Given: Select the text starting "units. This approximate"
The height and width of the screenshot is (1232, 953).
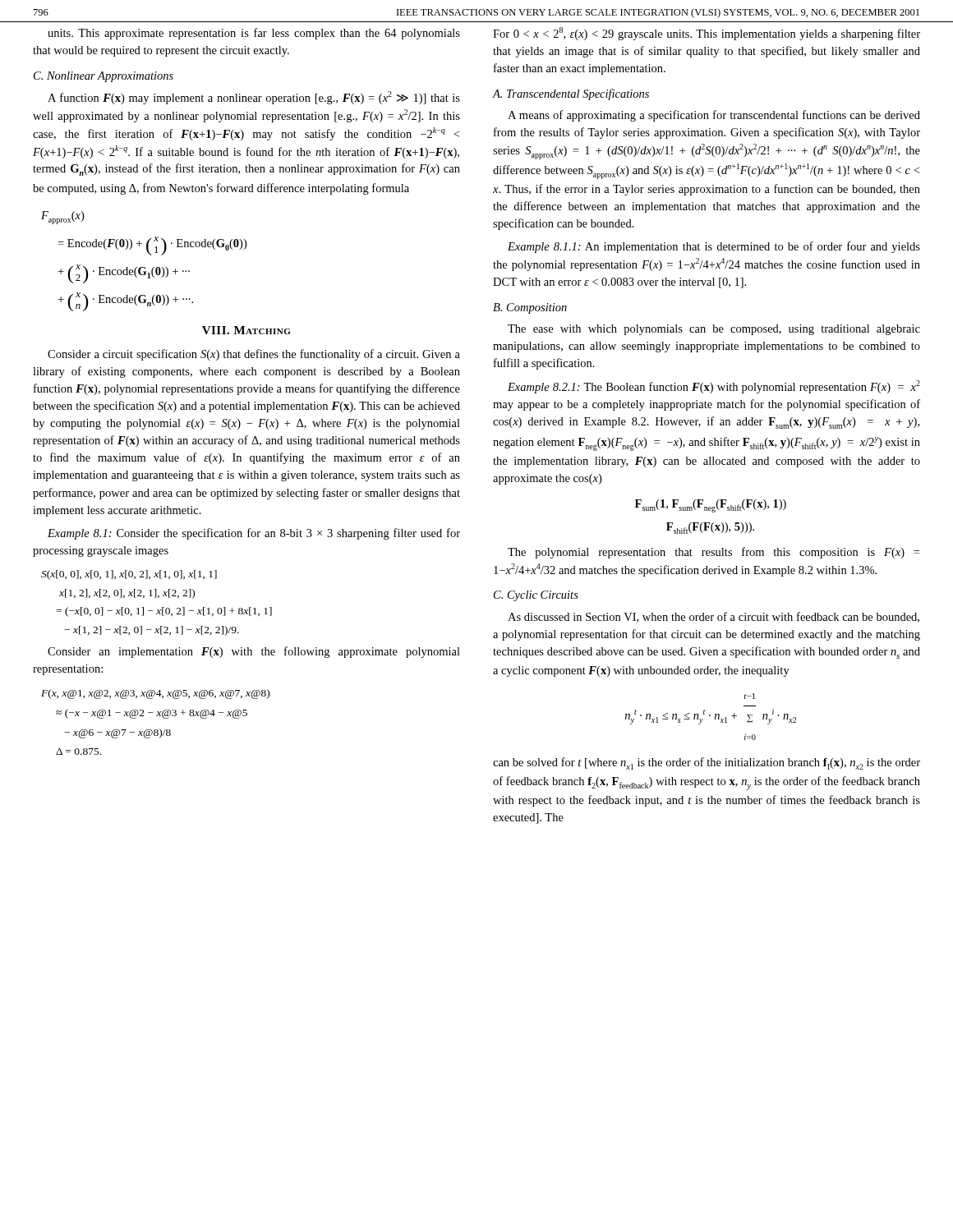Looking at the screenshot, I should click(x=246, y=42).
